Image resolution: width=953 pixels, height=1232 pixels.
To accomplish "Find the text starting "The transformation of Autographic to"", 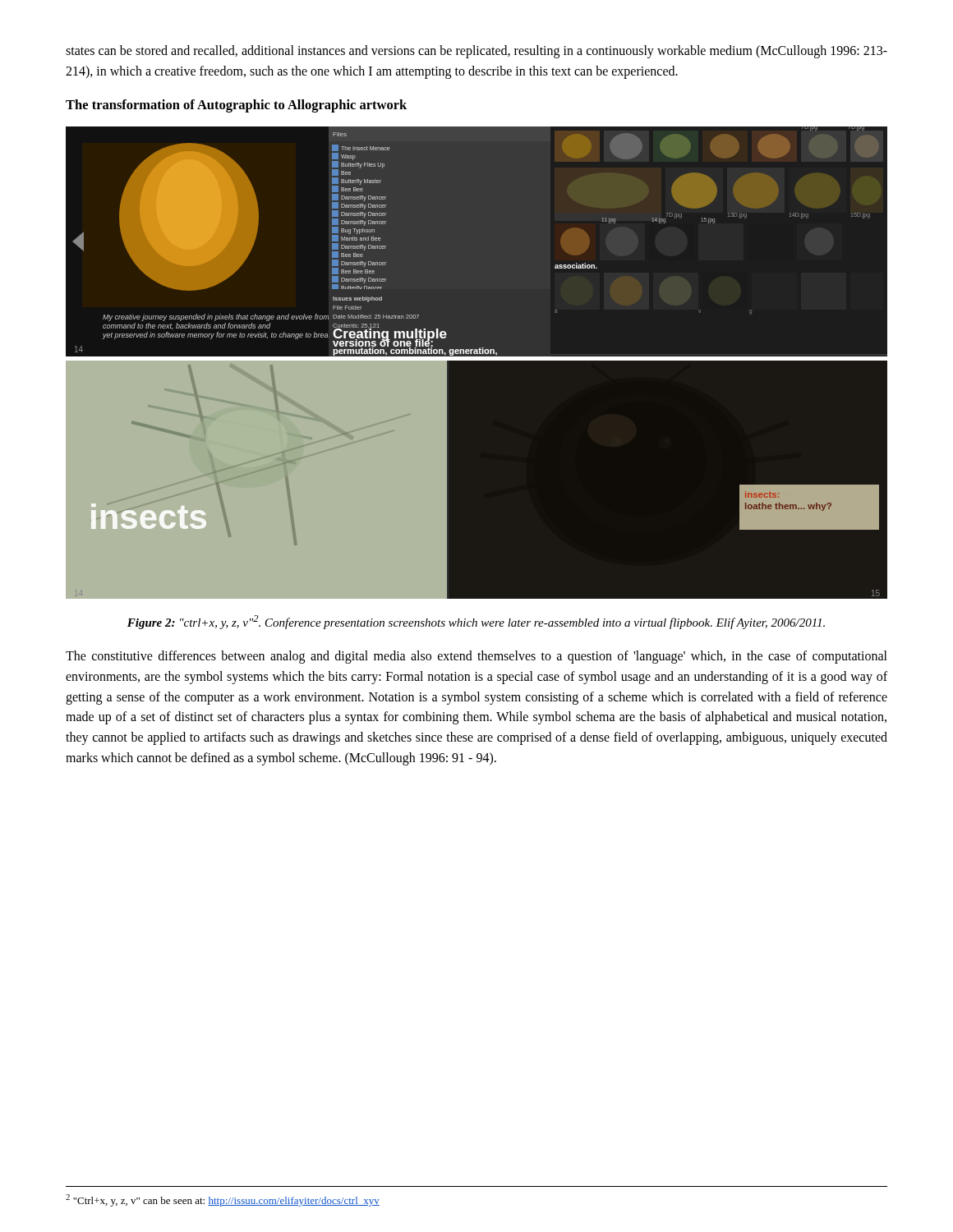I will pyautogui.click(x=236, y=104).
